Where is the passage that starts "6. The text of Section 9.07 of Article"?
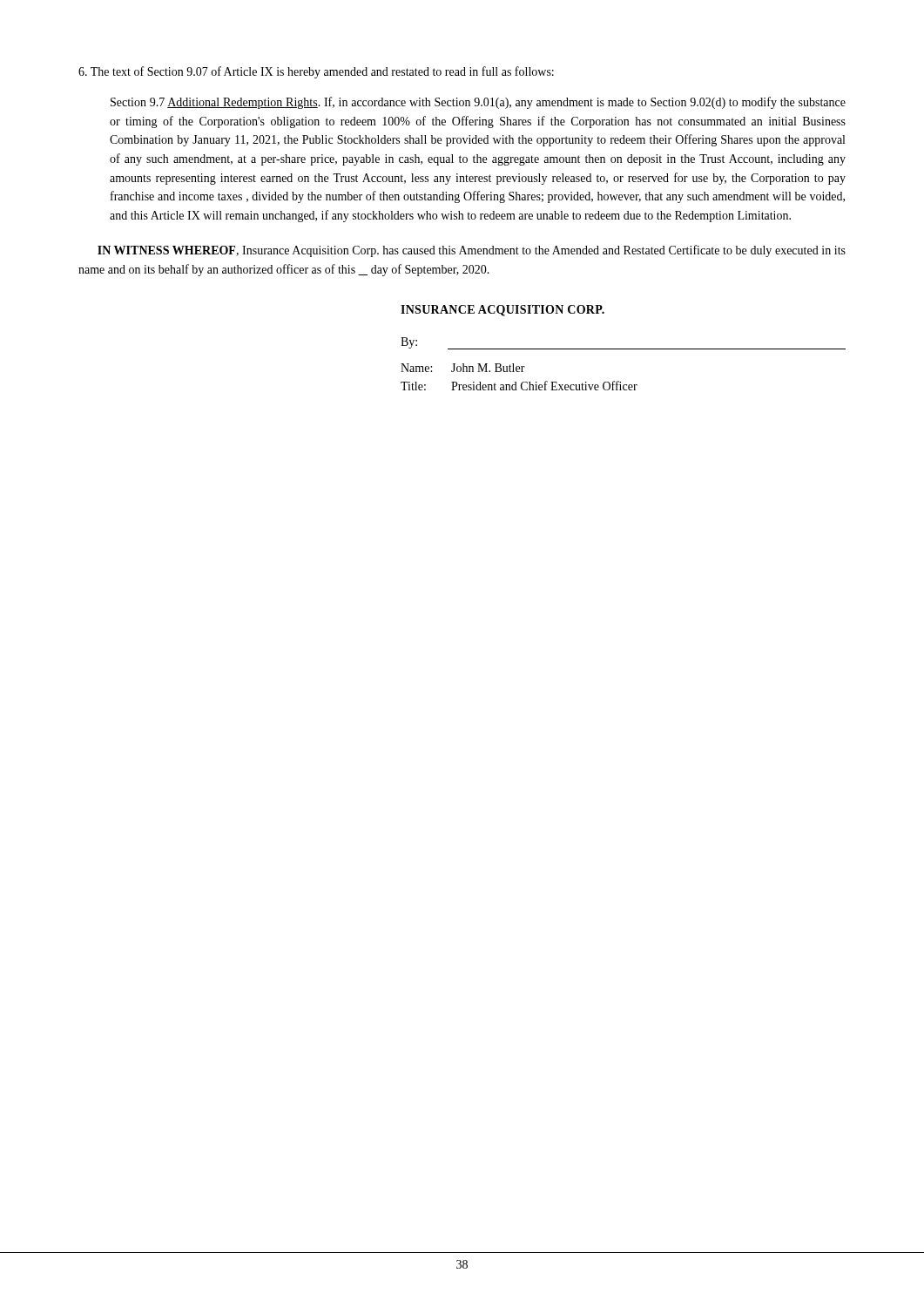The height and width of the screenshot is (1307, 924). coord(316,72)
